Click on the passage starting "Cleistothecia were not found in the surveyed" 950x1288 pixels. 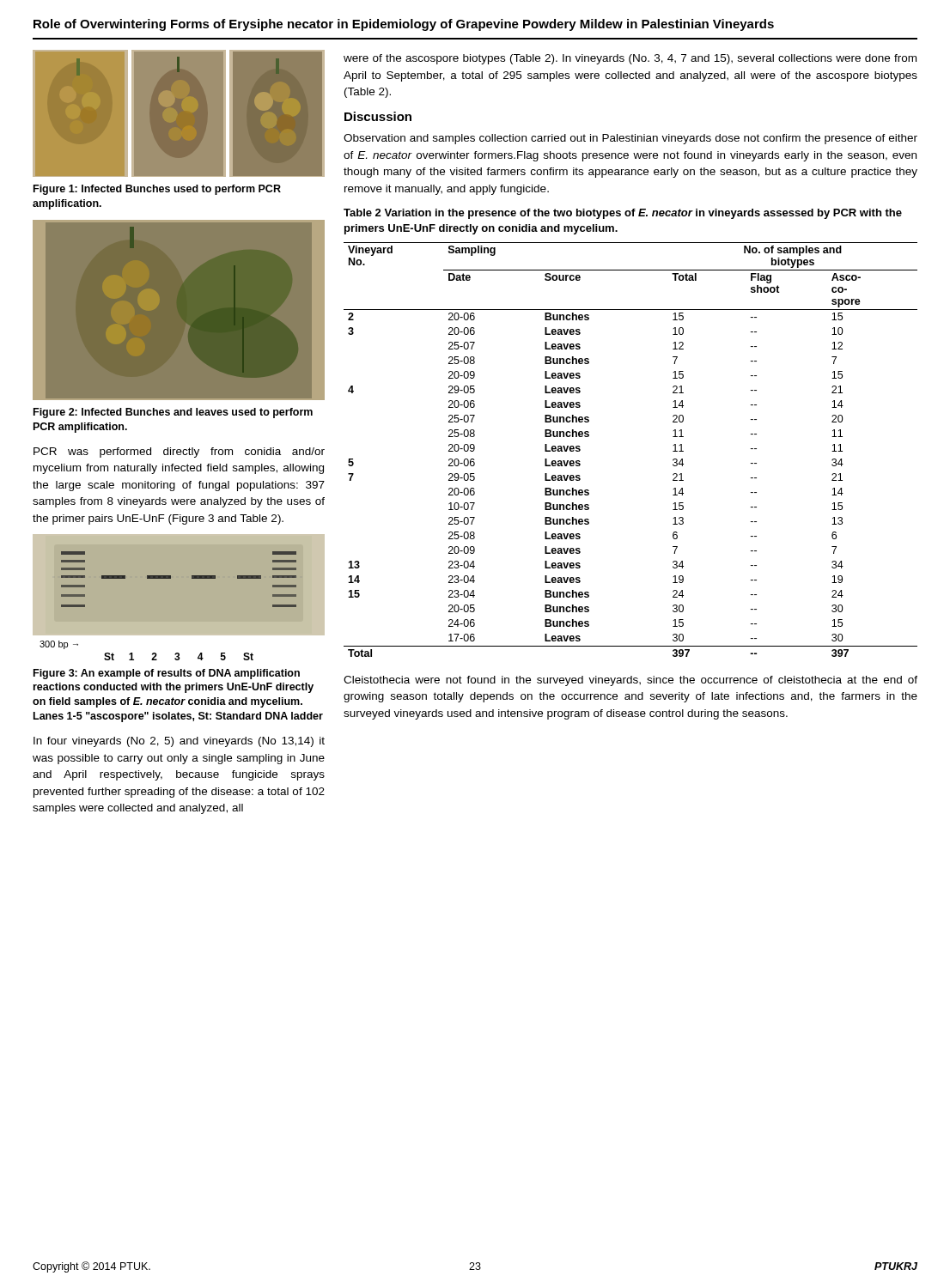point(630,696)
